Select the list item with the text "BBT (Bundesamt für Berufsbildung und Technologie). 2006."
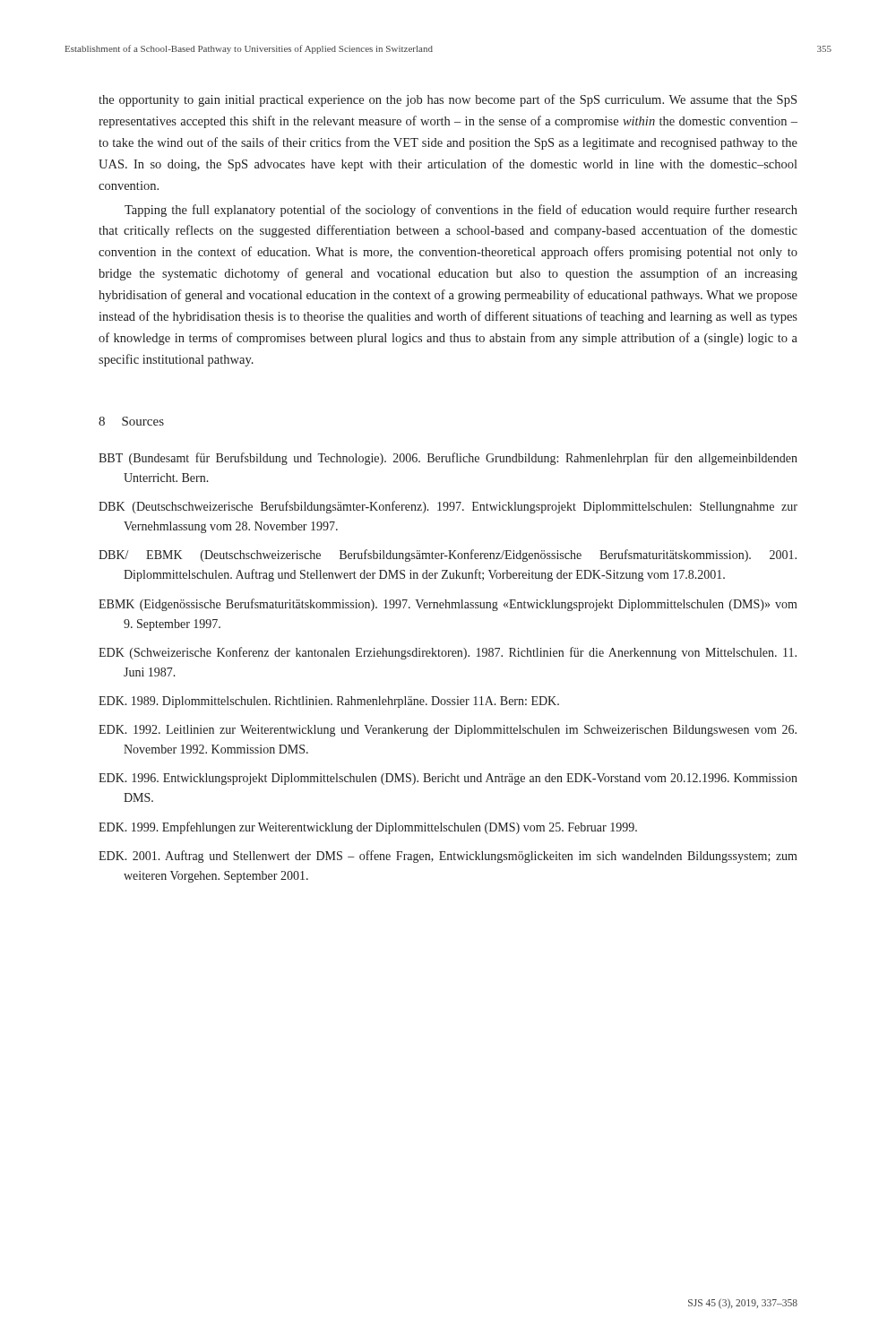Image resolution: width=896 pixels, height=1344 pixels. 448,468
